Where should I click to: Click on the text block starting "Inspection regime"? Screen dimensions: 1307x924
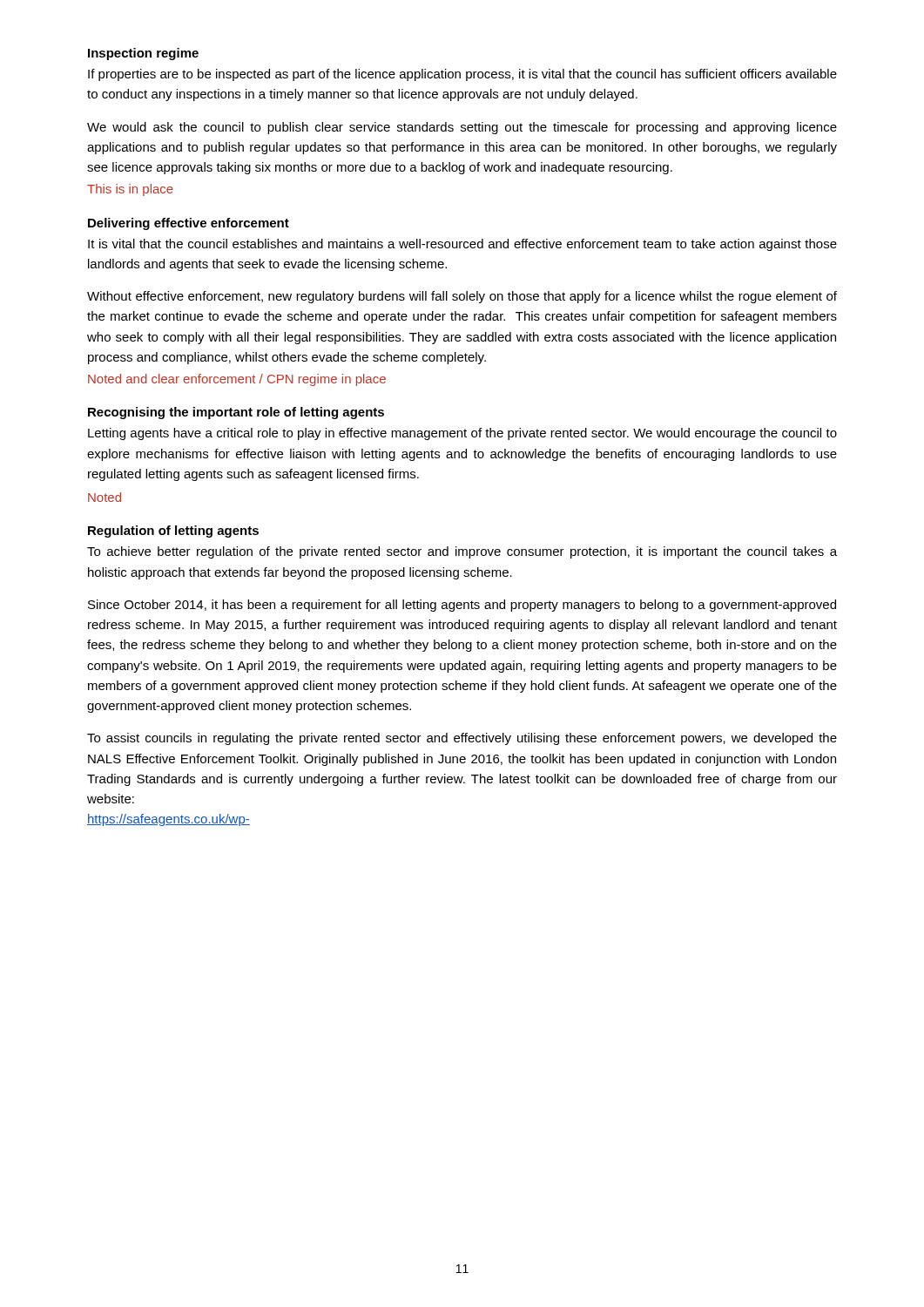coord(143,53)
